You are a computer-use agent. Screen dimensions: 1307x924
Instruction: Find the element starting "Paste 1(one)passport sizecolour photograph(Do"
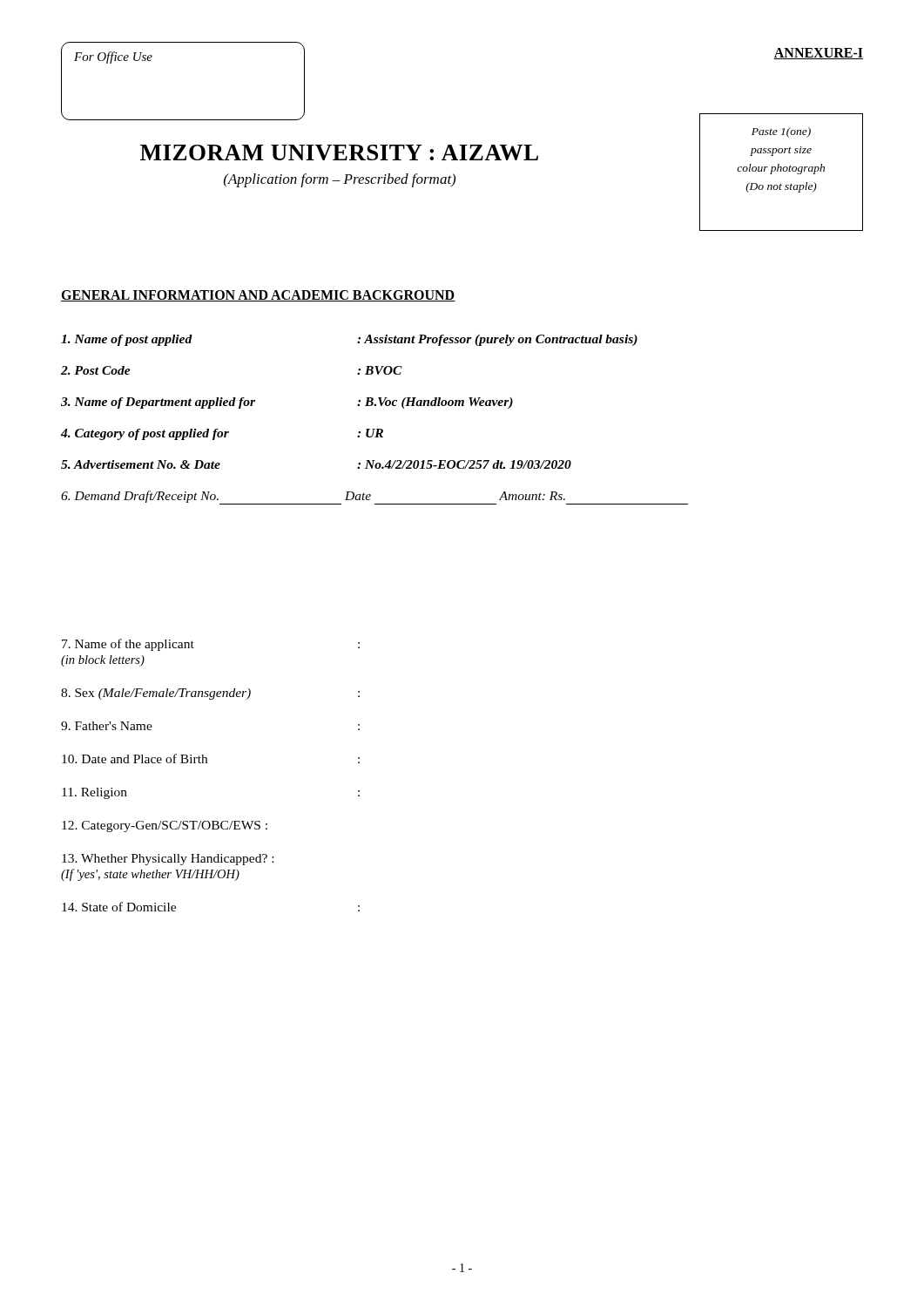(781, 158)
